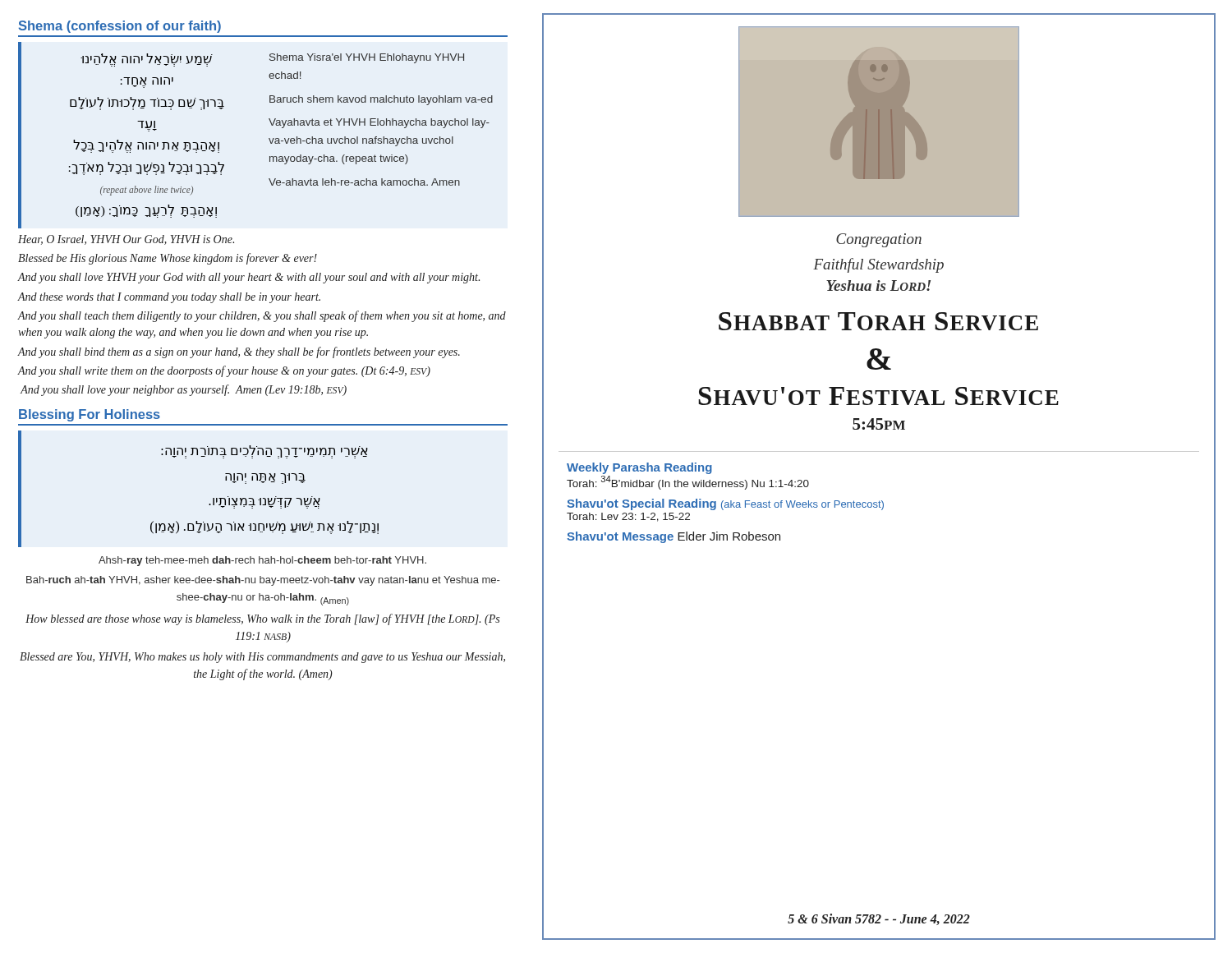Navigate to the passage starting "שְׁמַע יִשְׂרָאֵל יהוה אֱלֹהֵינוּ יהוה אֶחָד:"

click(x=263, y=135)
